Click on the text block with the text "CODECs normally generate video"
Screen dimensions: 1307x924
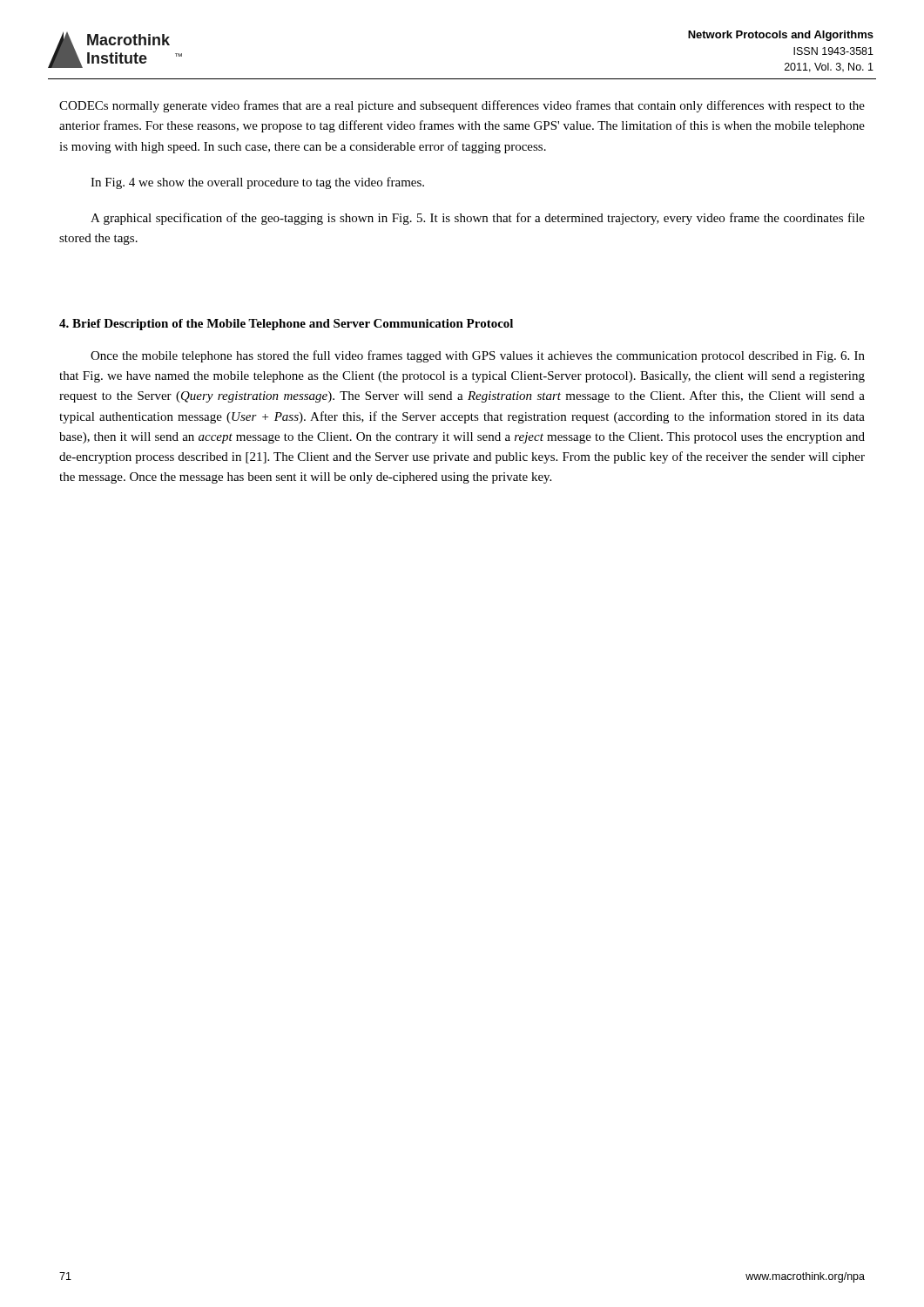point(462,126)
